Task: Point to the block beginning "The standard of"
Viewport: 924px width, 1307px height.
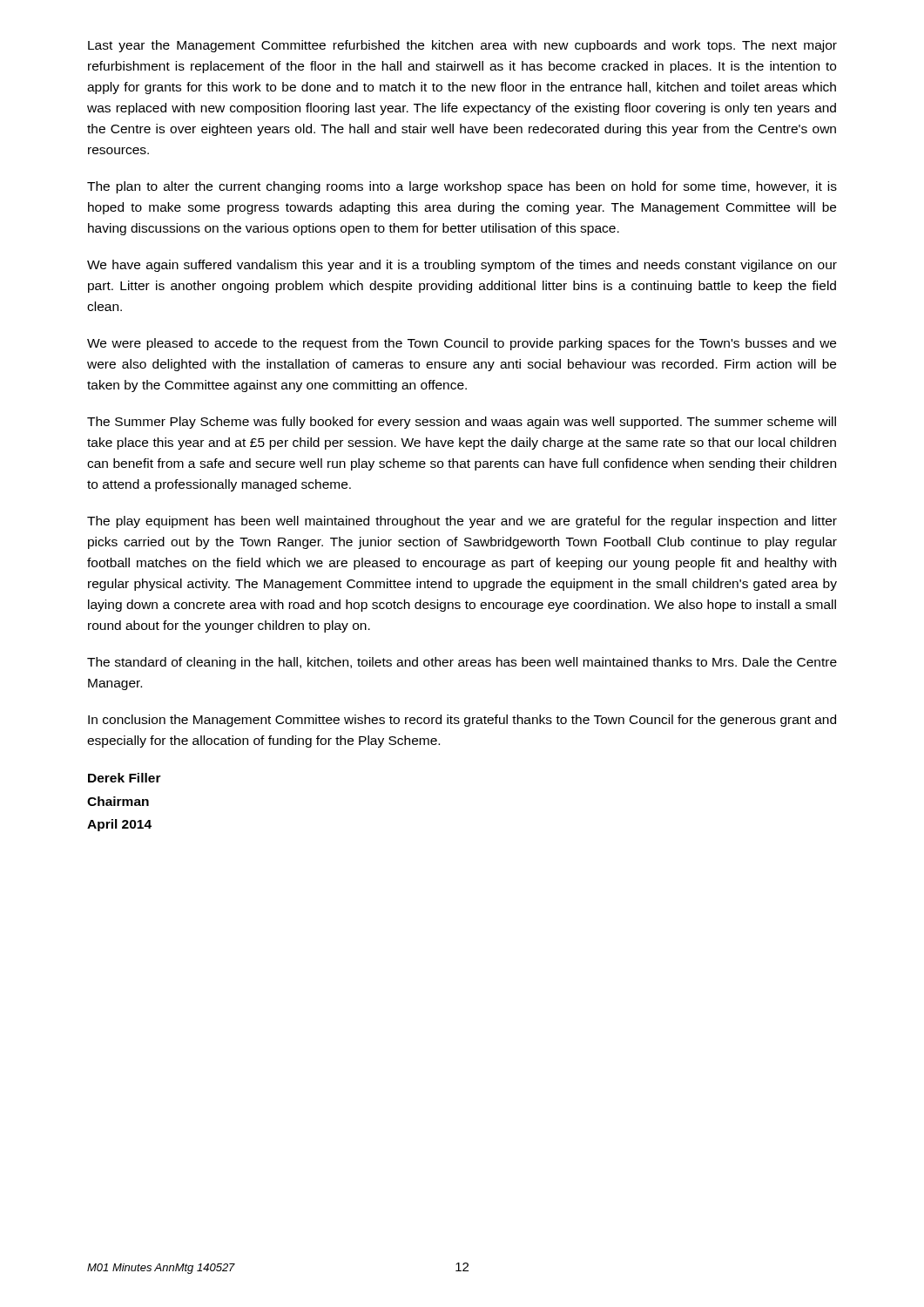Action: [462, 673]
